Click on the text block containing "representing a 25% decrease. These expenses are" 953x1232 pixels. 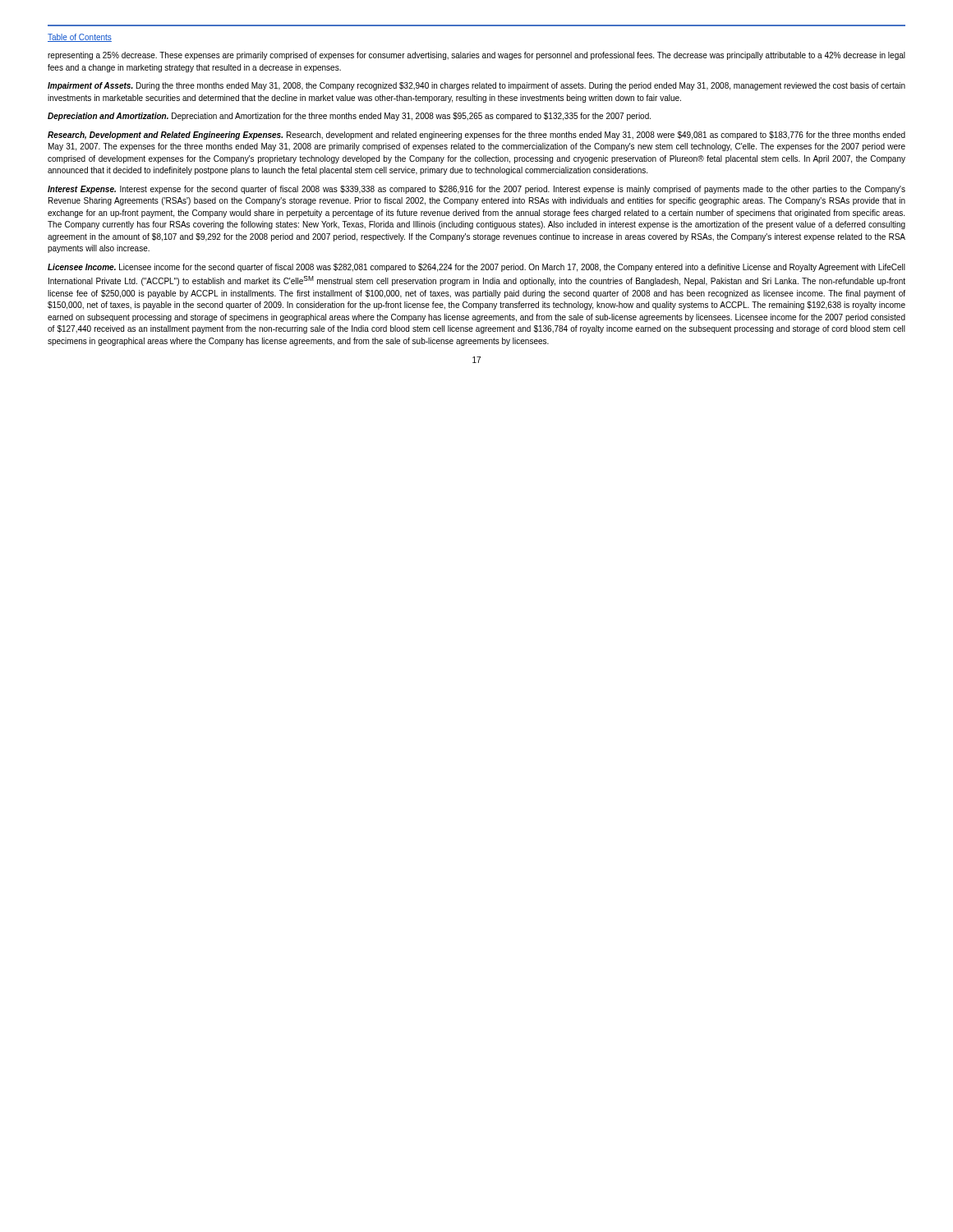point(476,199)
